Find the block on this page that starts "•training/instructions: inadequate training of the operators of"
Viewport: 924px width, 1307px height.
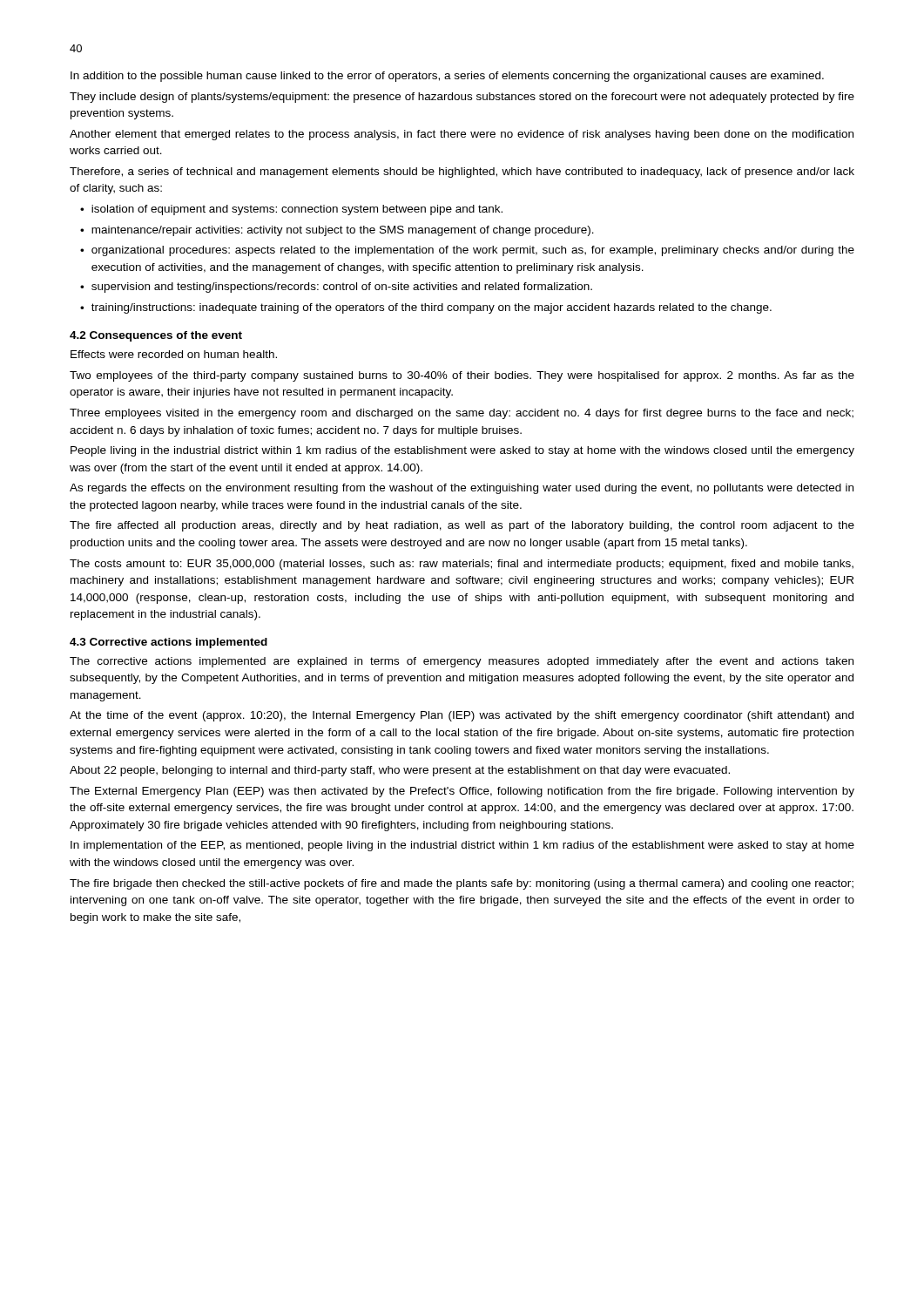pos(426,308)
